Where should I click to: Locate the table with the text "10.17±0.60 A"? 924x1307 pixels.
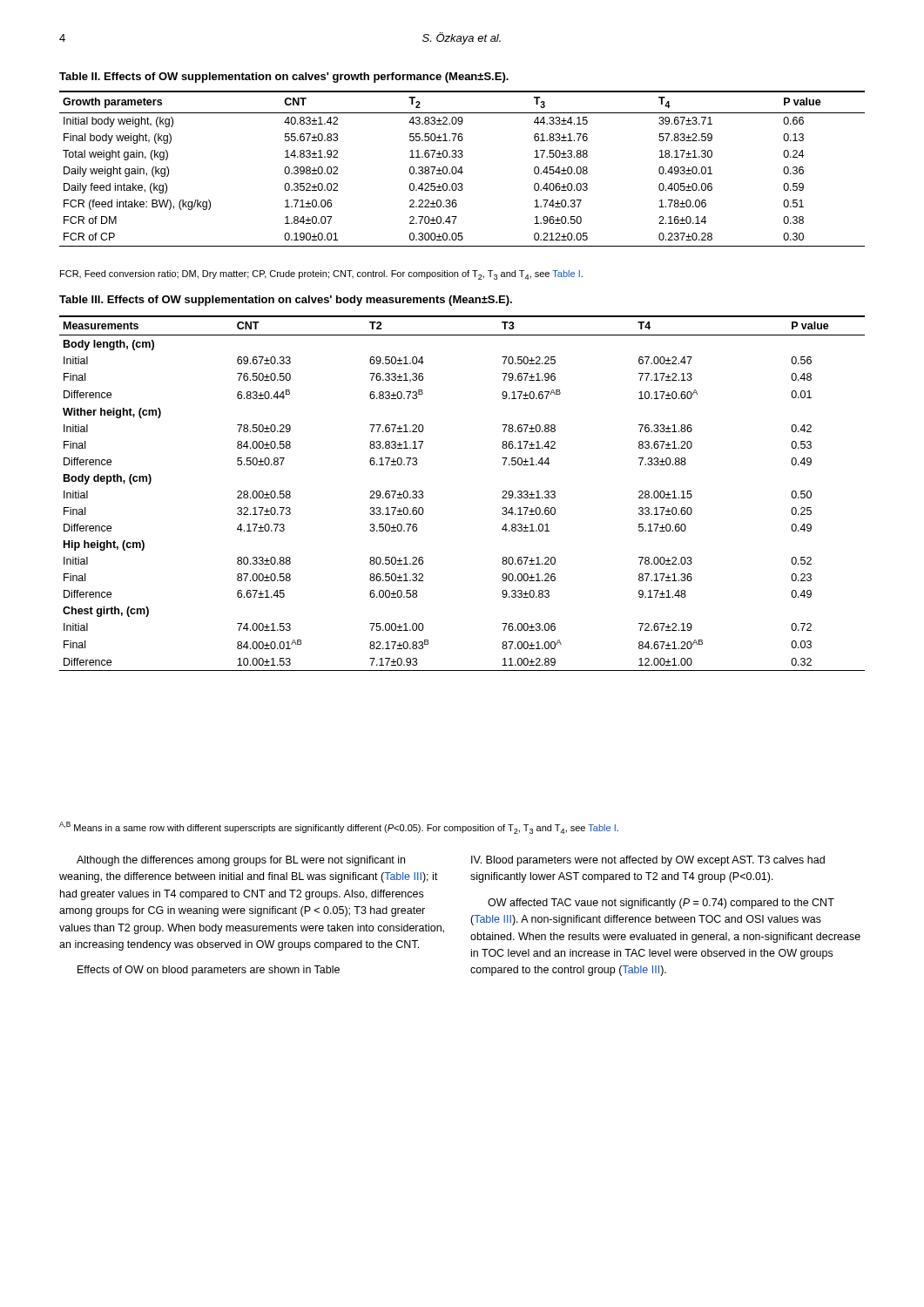[462, 493]
